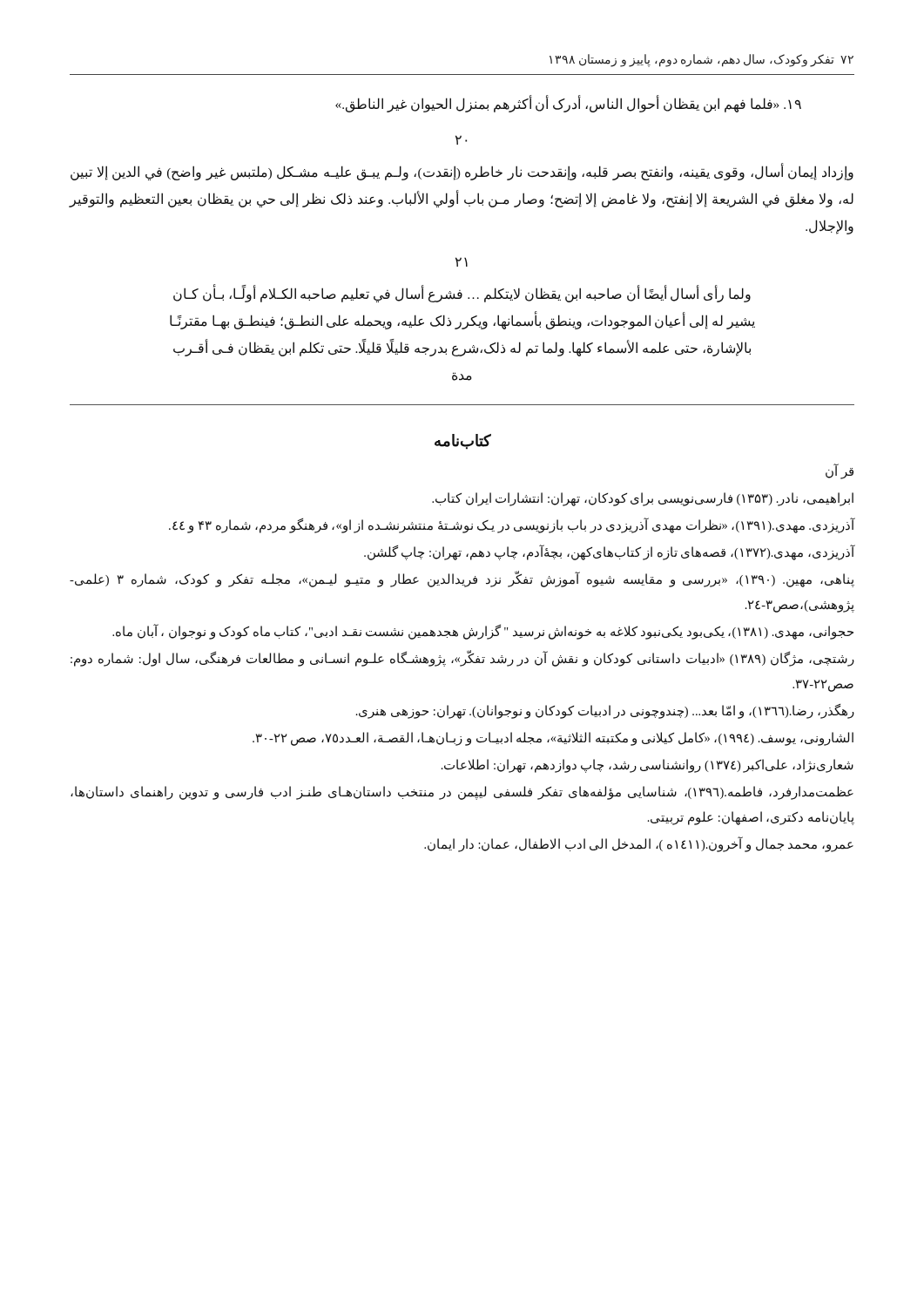924x1307 pixels.
Task: Find the block on this page that starts "«فلما فهم ابن يقظان أحوال الناس، أدرک"
Action: click(568, 104)
